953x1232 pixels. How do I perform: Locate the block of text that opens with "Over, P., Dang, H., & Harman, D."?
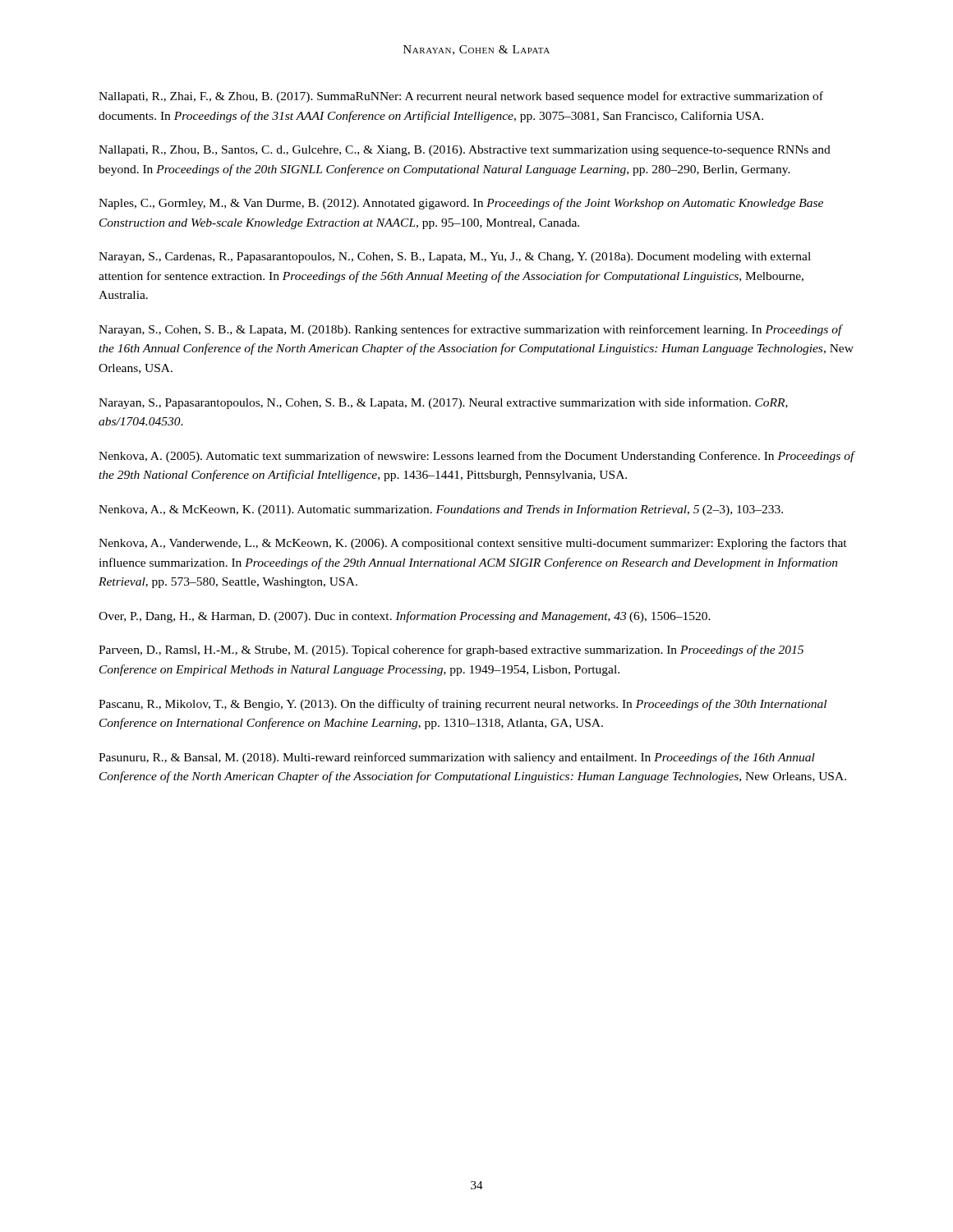click(476, 616)
